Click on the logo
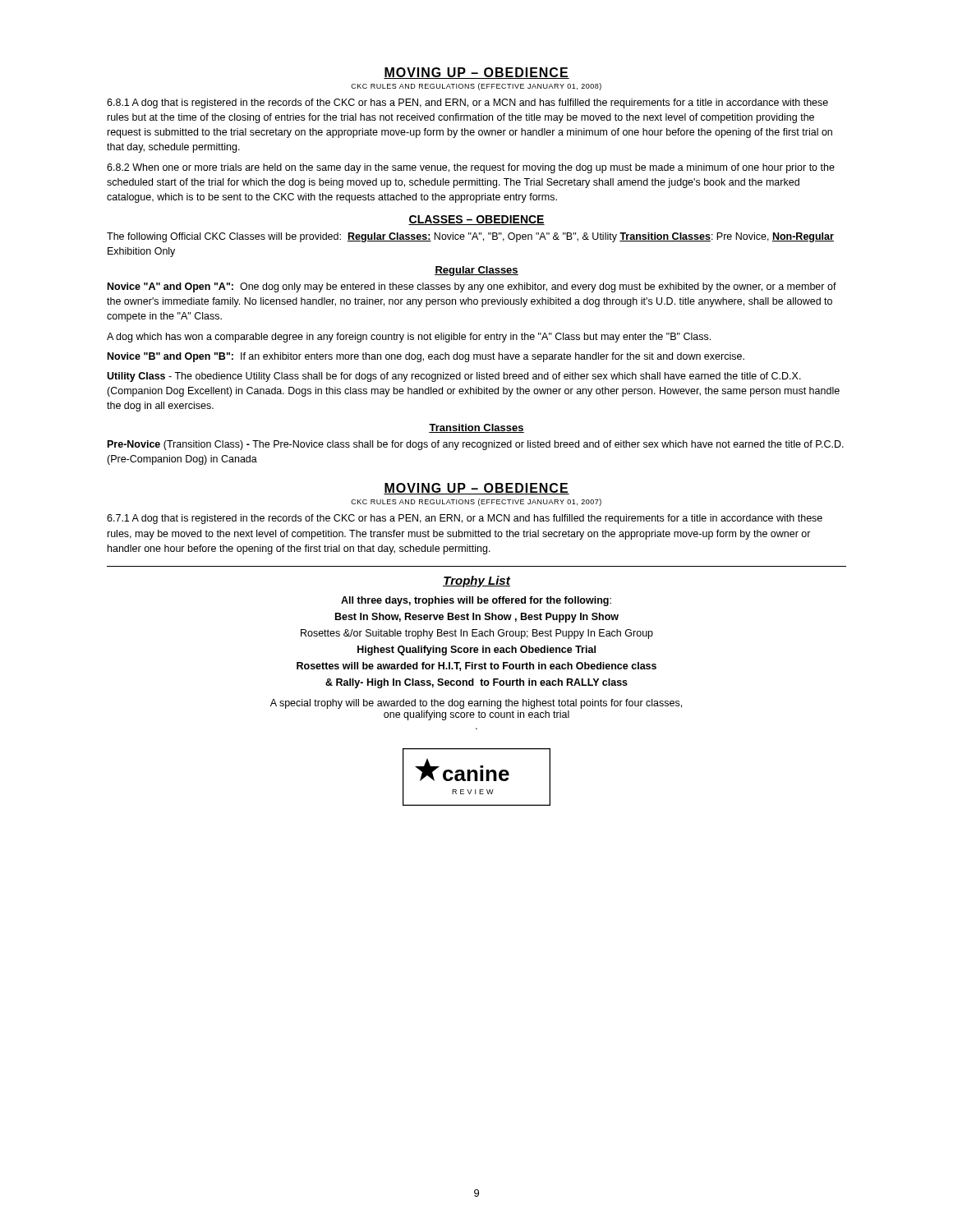This screenshot has width=953, height=1232. click(476, 778)
